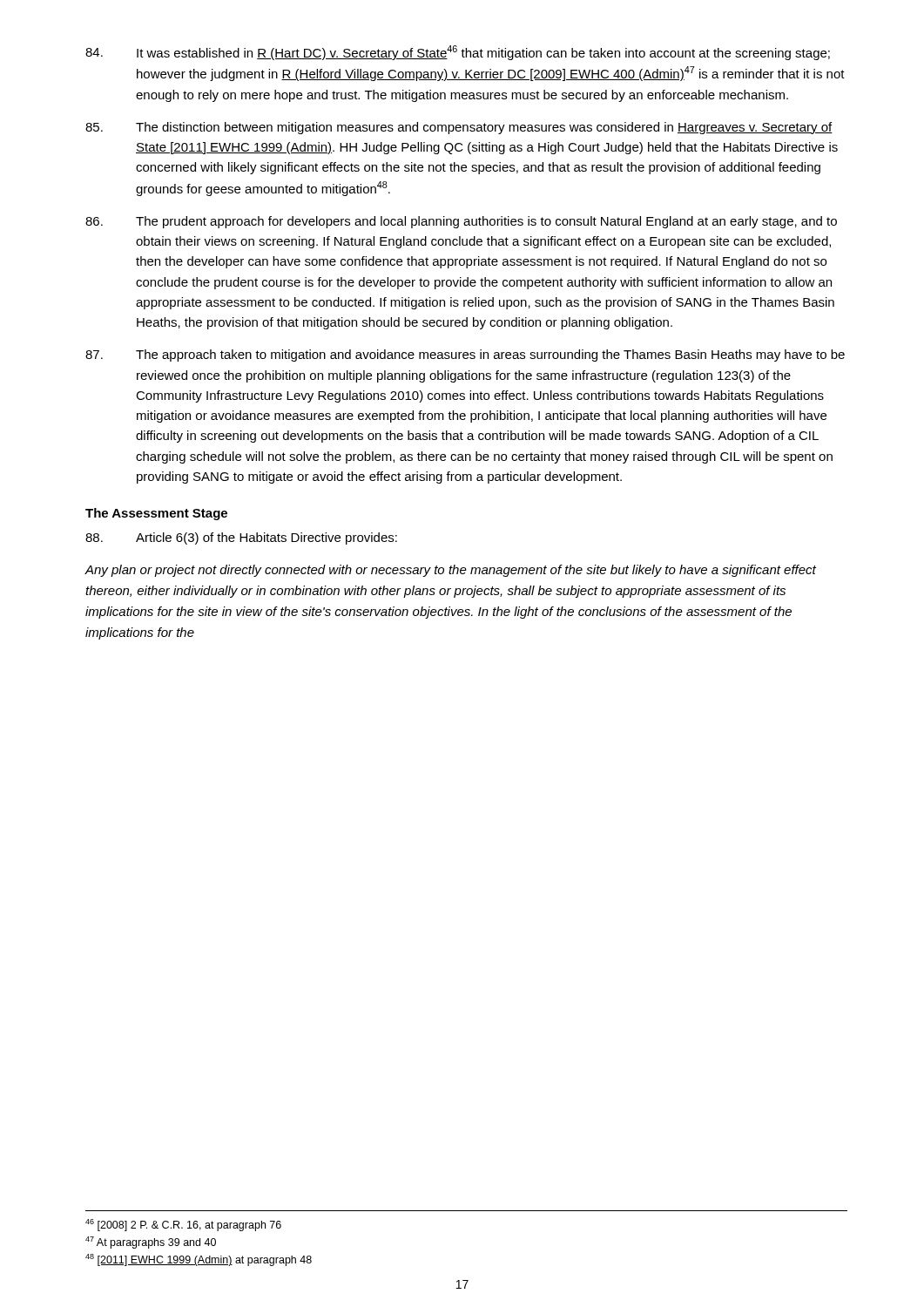Find the footnote that reads "47 At paragraphs 39 and 40"

click(151, 1242)
